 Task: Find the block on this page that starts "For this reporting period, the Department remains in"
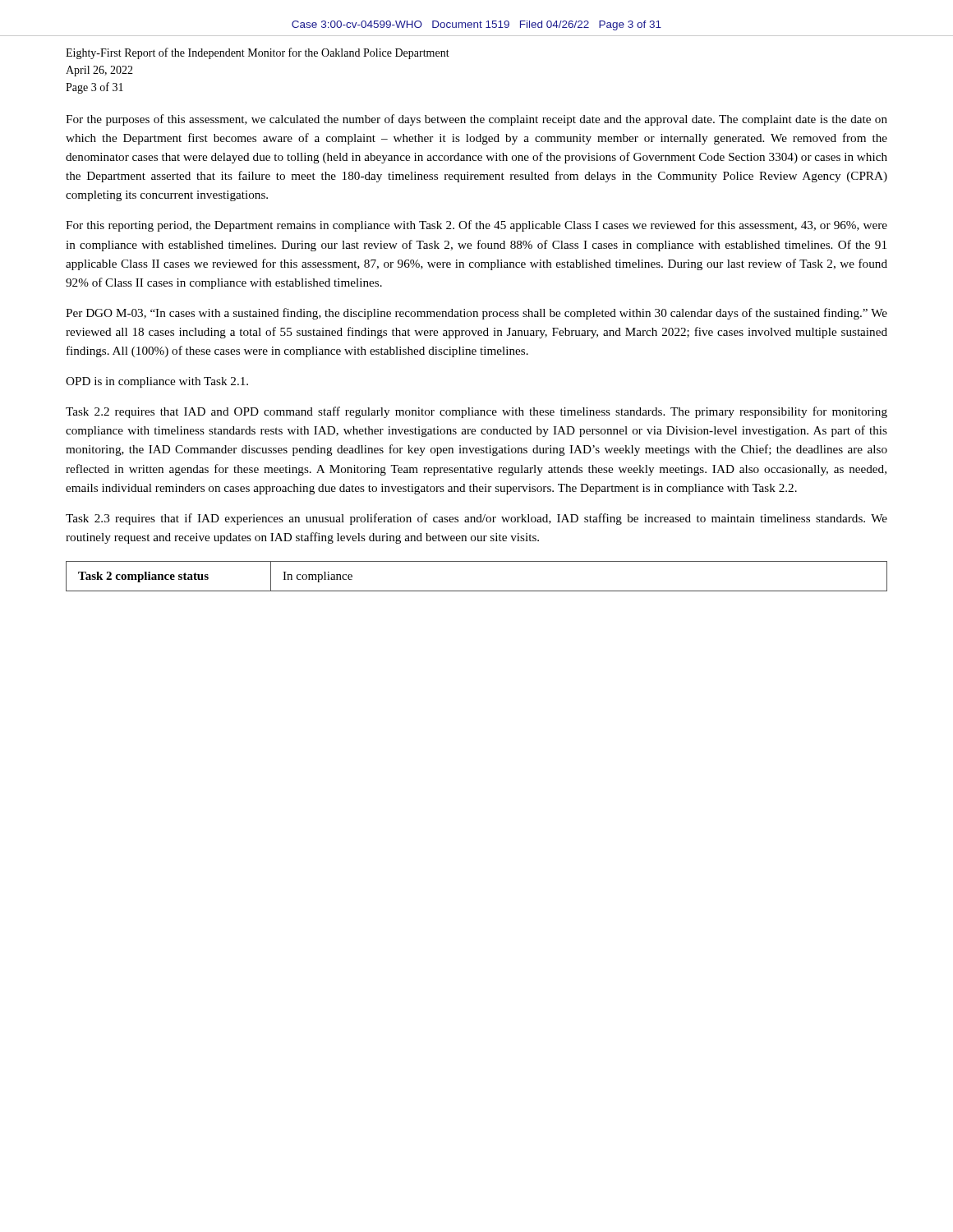(x=476, y=254)
